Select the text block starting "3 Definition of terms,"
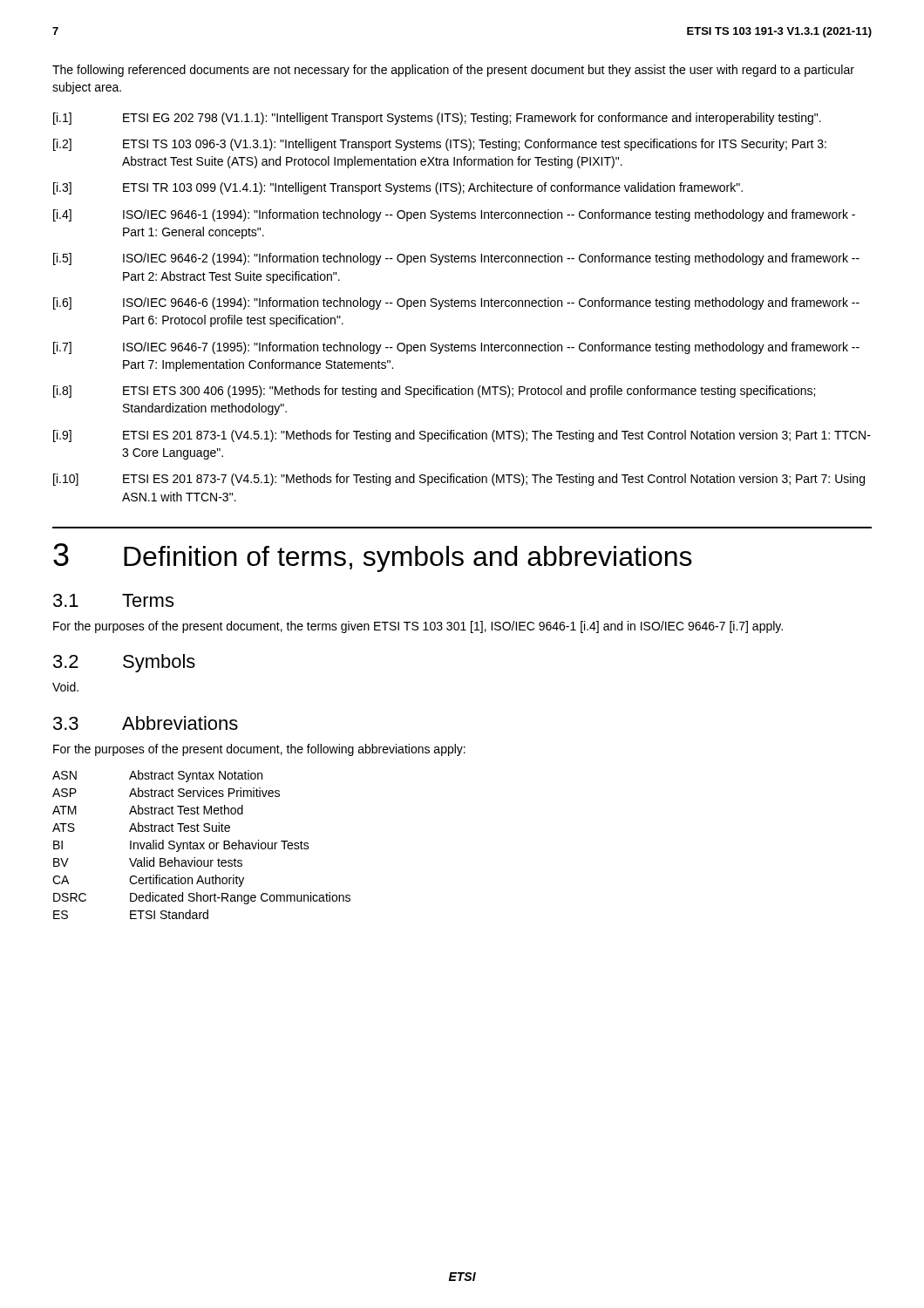 coord(372,555)
